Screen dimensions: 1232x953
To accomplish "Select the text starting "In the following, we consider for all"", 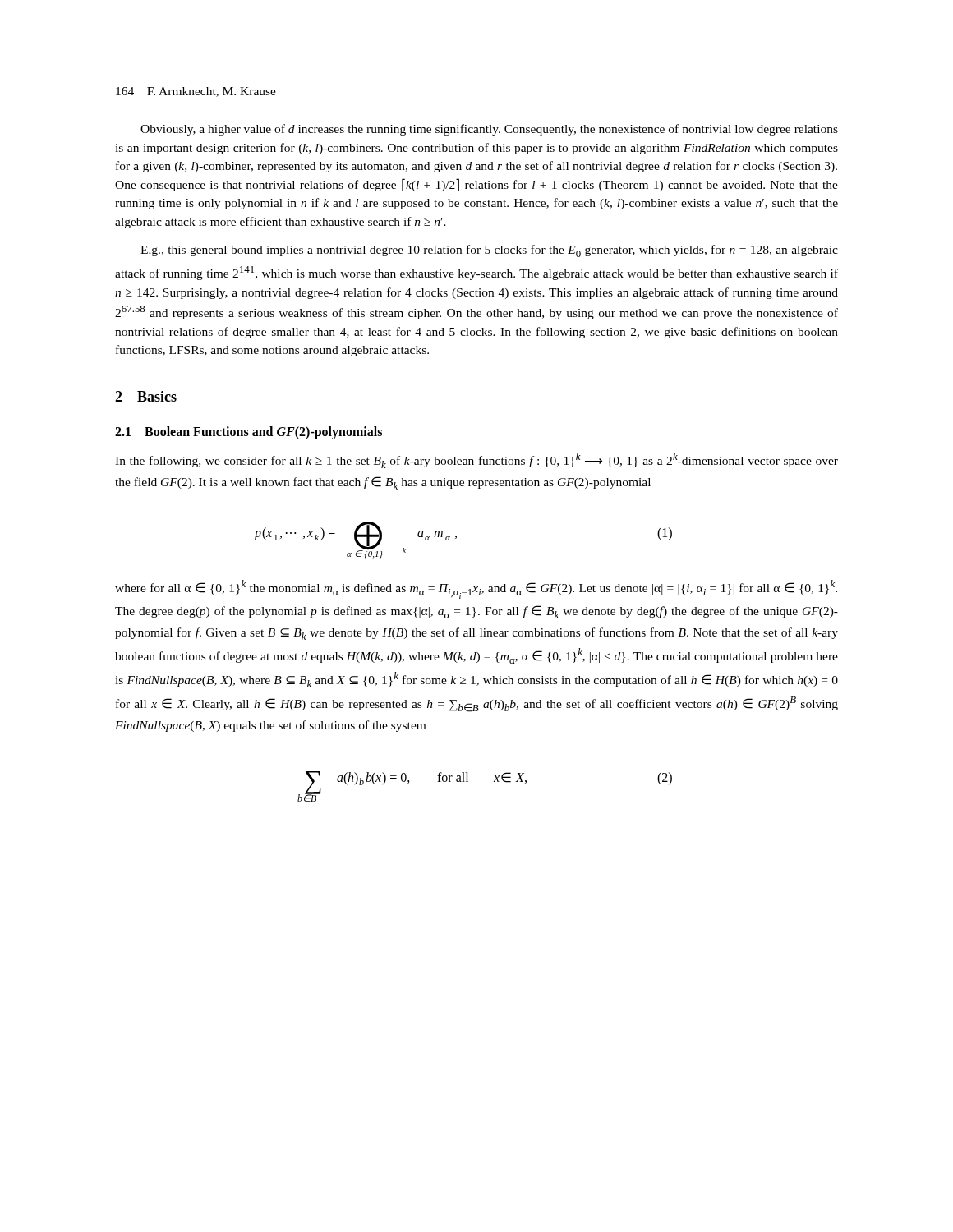I will pos(476,472).
